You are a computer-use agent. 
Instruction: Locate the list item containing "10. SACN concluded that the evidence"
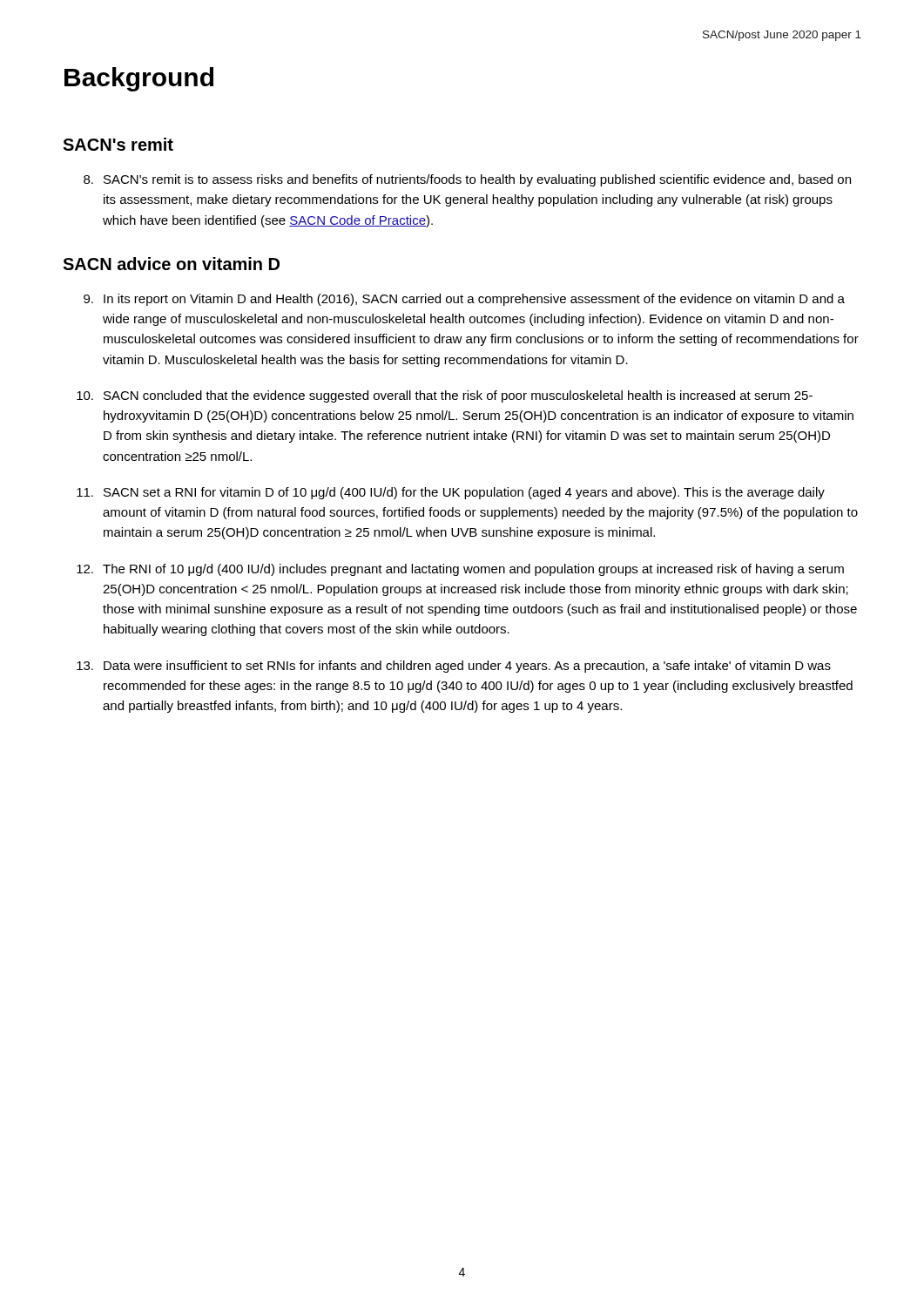[x=462, y=425]
